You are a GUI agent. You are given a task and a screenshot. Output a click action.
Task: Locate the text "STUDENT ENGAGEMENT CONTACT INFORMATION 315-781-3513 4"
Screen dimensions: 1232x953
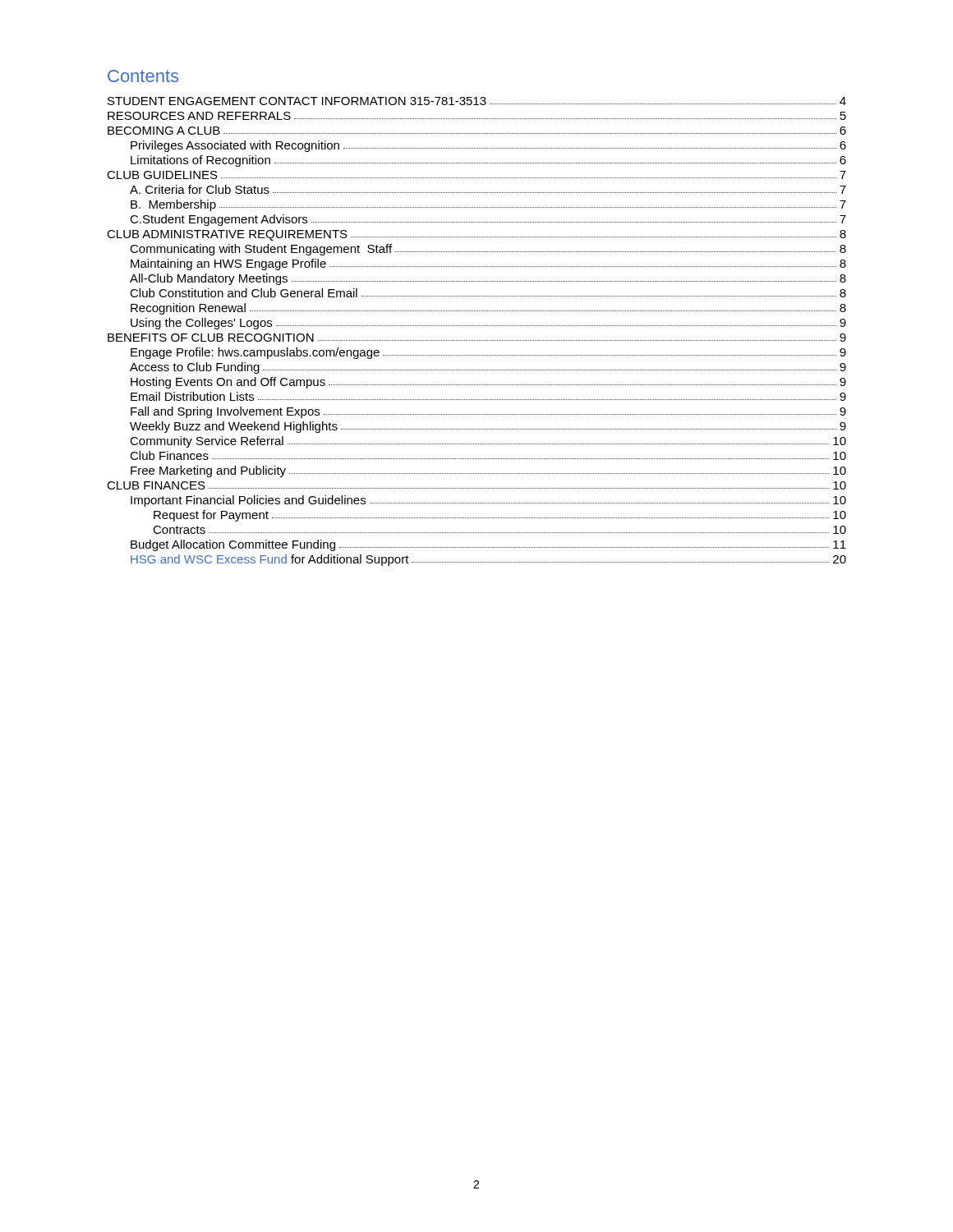[476, 101]
